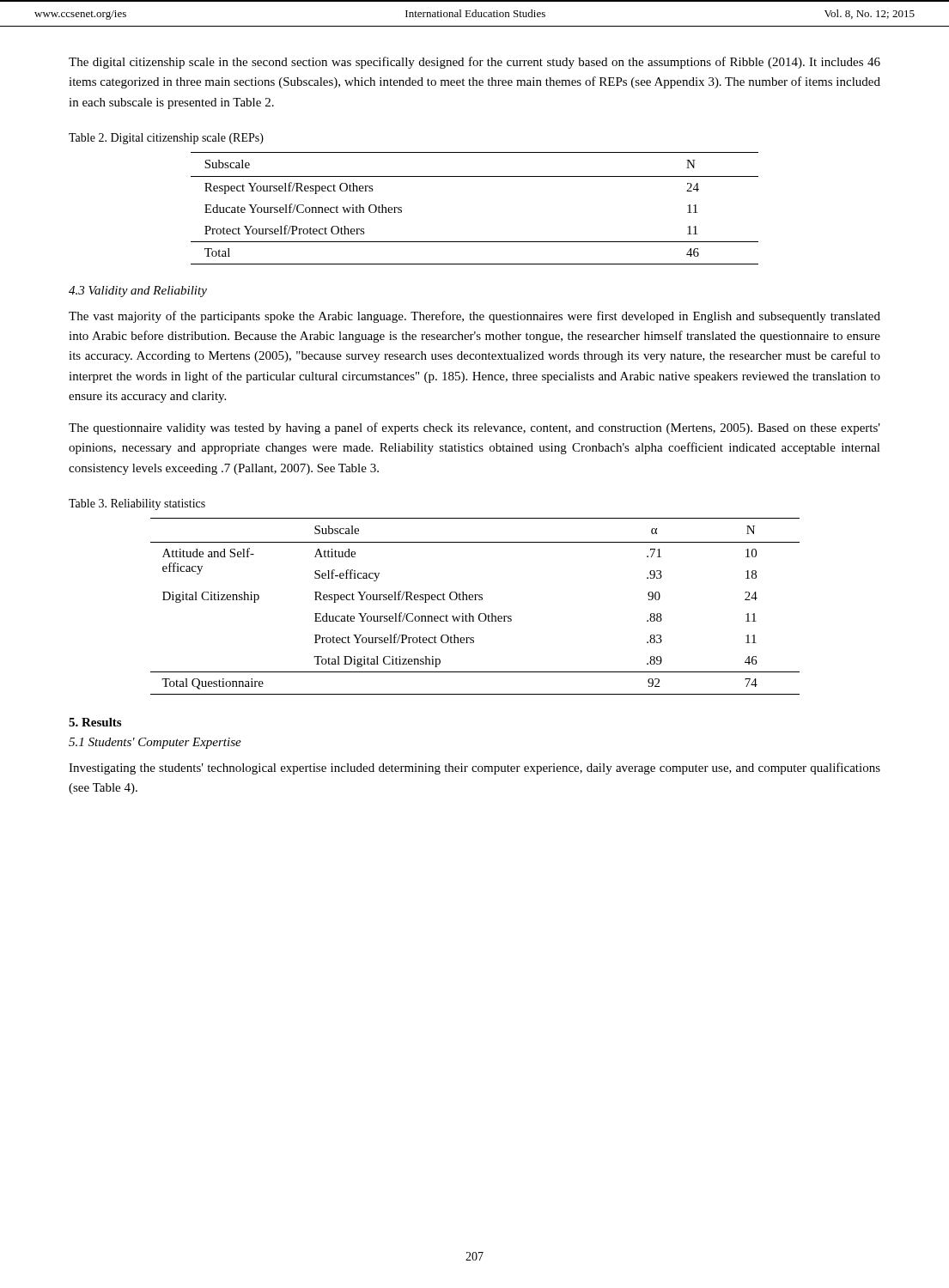Point to "5.1 Students' Computer Expertise"
The width and height of the screenshot is (949, 1288).
pyautogui.click(x=155, y=742)
